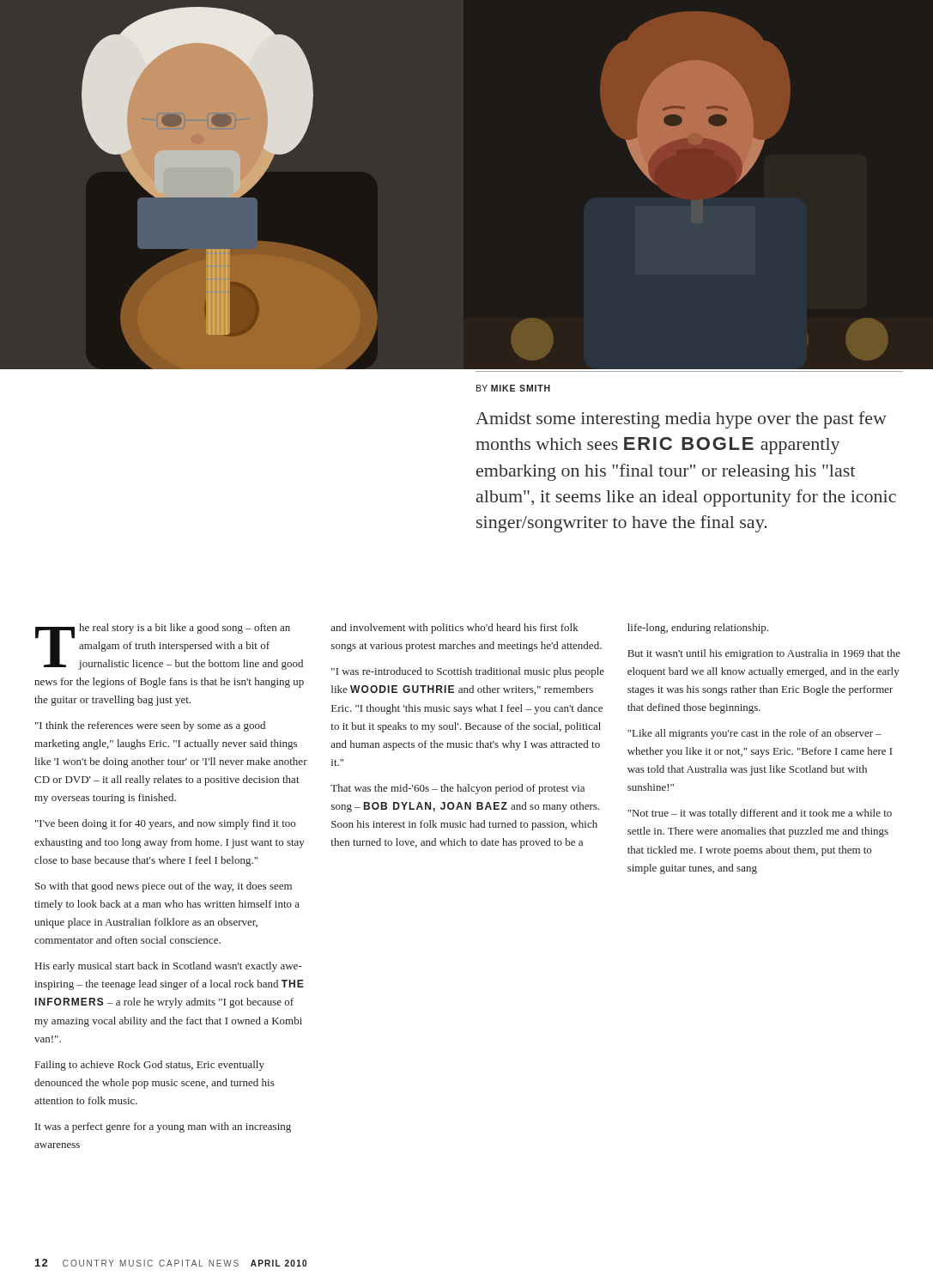Navigate to the block starting "The real story is"
The width and height of the screenshot is (933, 1288).
[x=171, y=886]
